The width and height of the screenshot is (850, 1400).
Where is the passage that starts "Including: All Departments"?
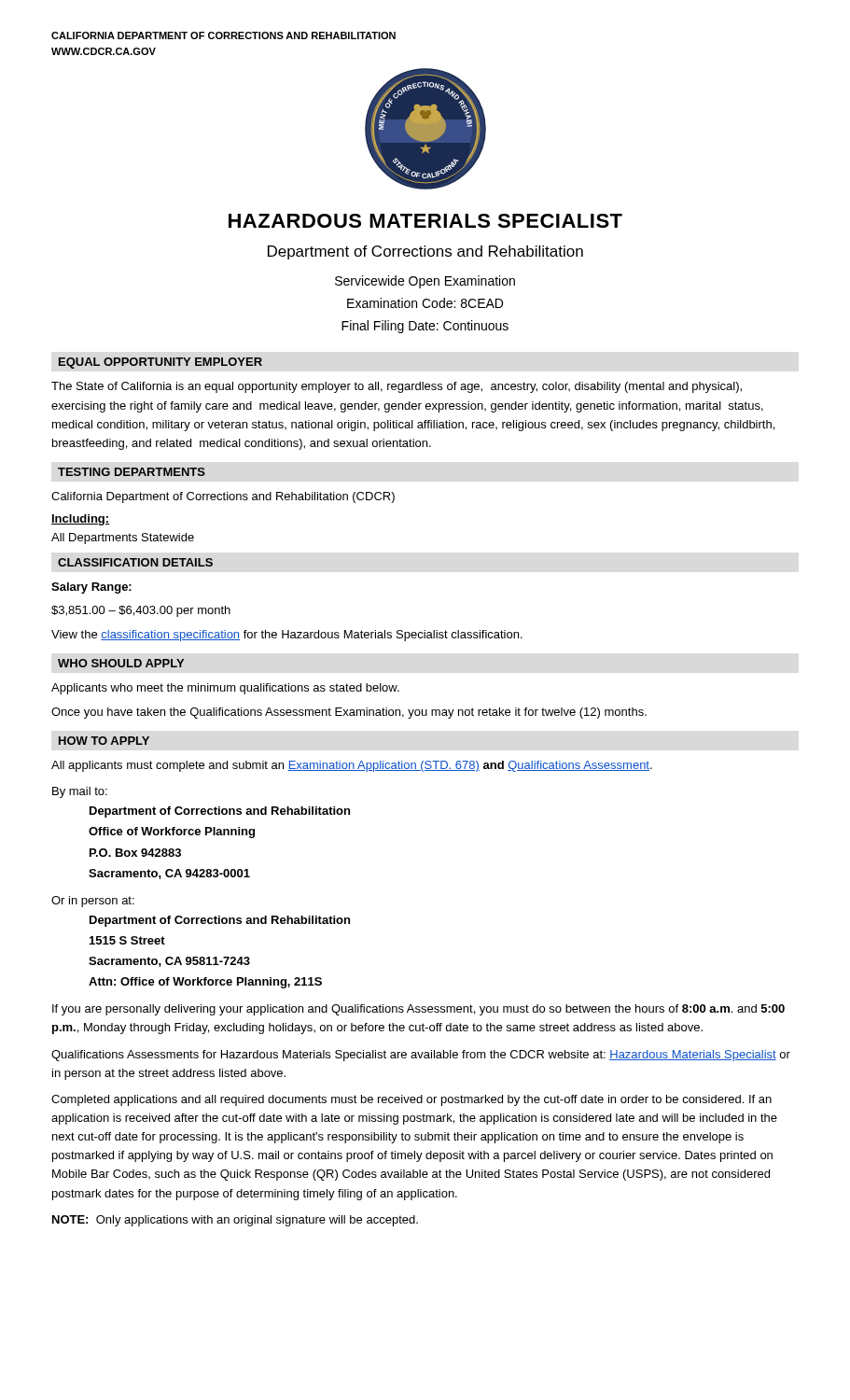click(123, 528)
